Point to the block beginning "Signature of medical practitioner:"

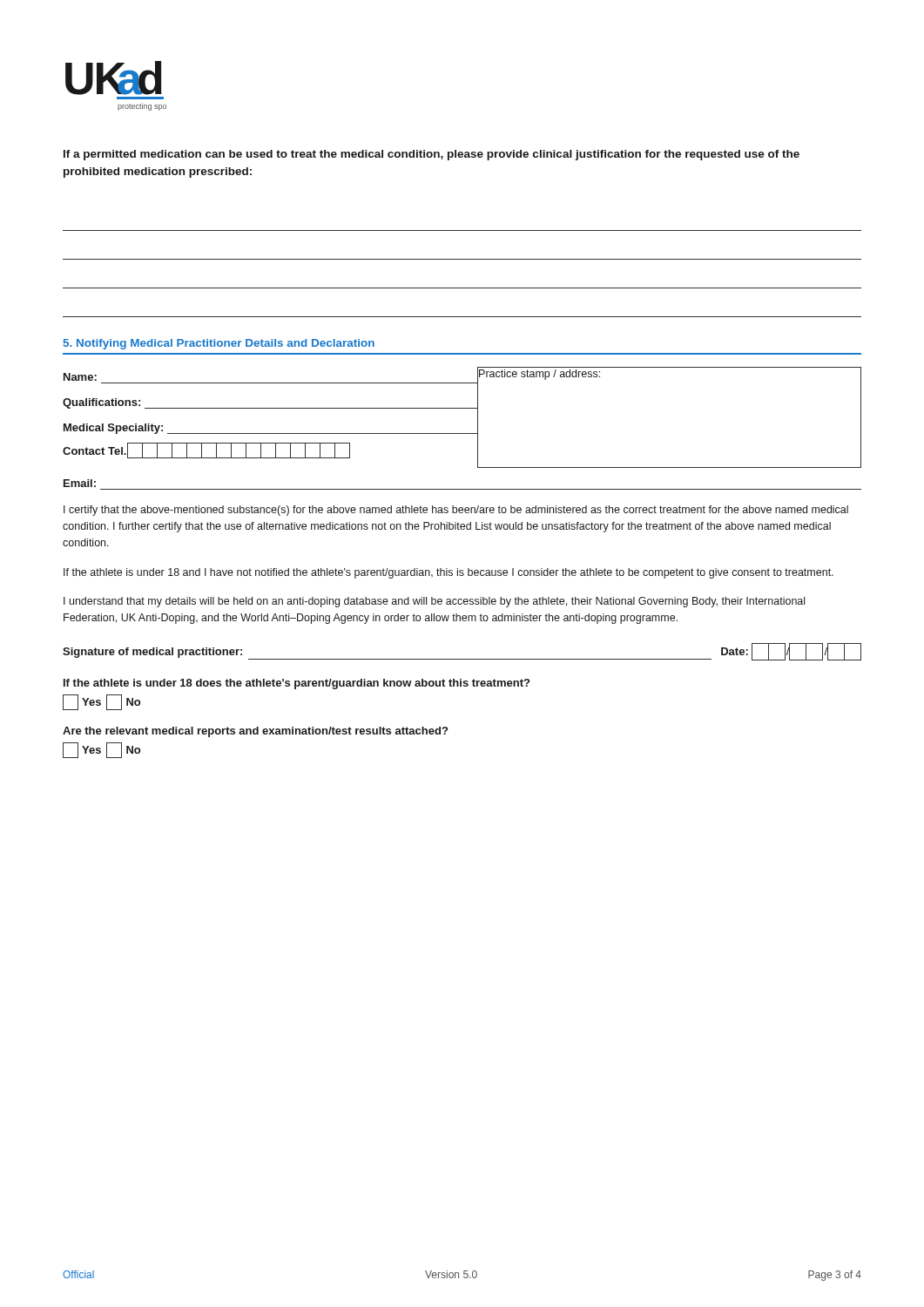click(x=462, y=652)
